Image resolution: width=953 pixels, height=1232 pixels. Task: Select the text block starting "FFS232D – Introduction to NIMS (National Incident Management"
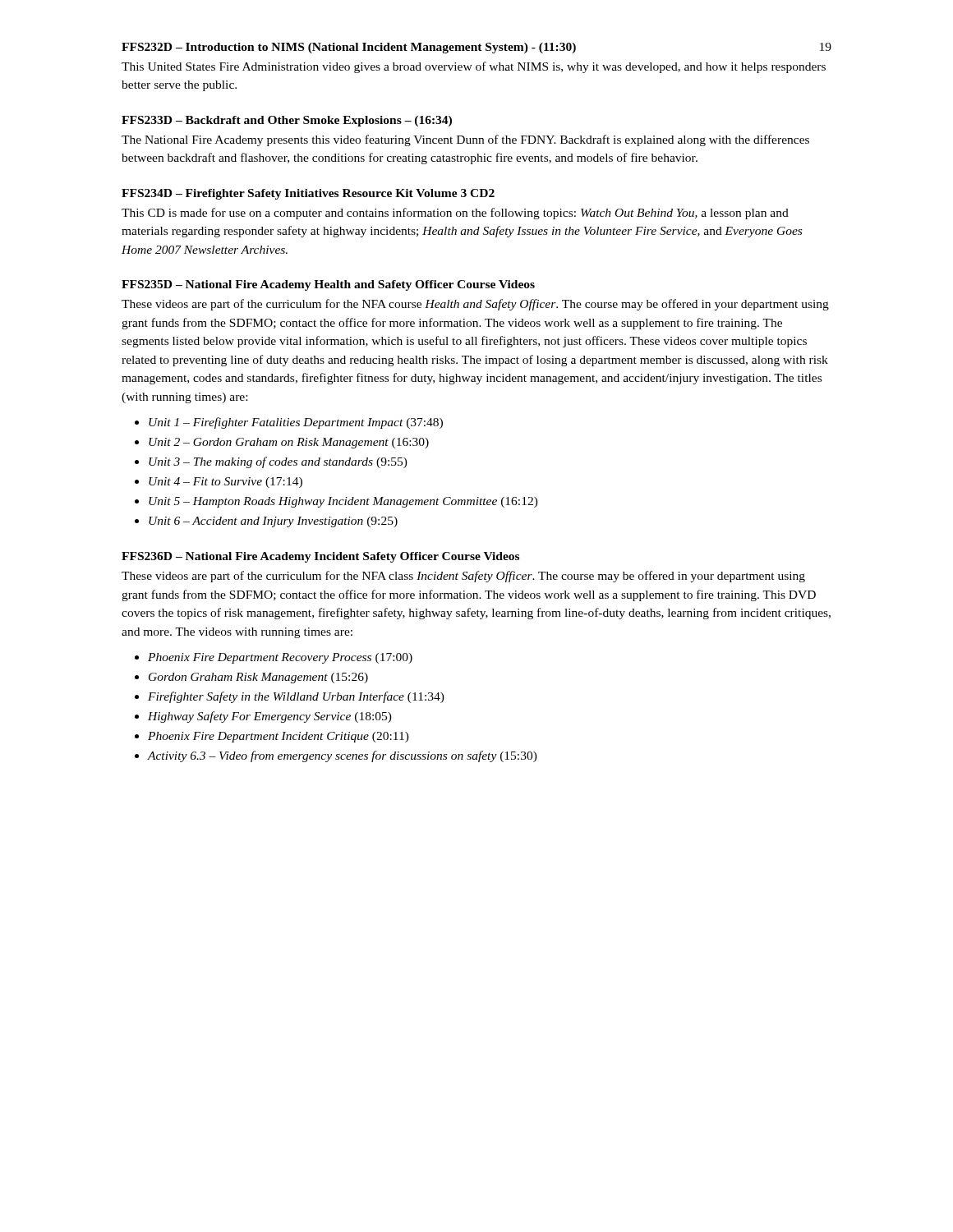[476, 67]
